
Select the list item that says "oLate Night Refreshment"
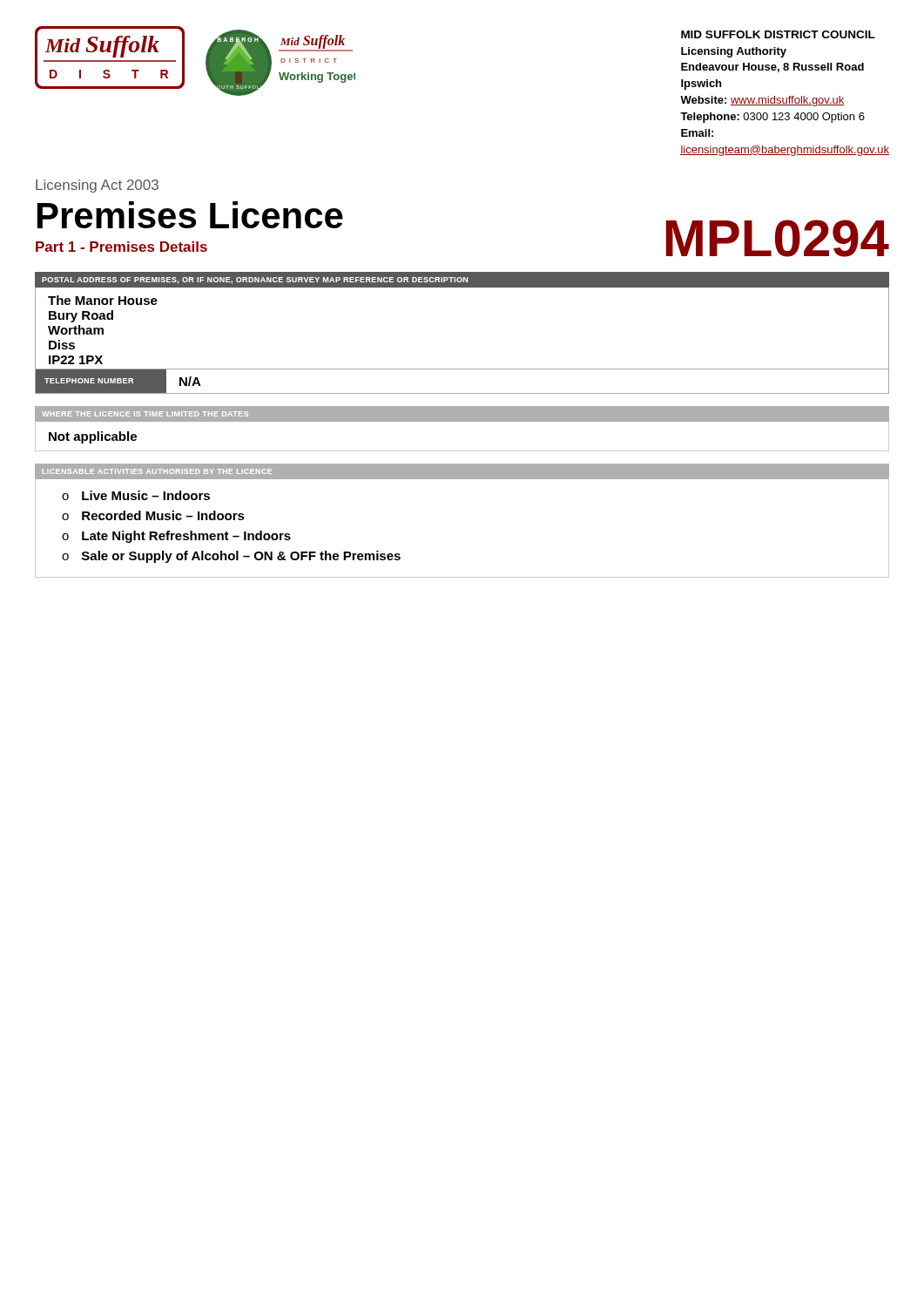(x=176, y=535)
